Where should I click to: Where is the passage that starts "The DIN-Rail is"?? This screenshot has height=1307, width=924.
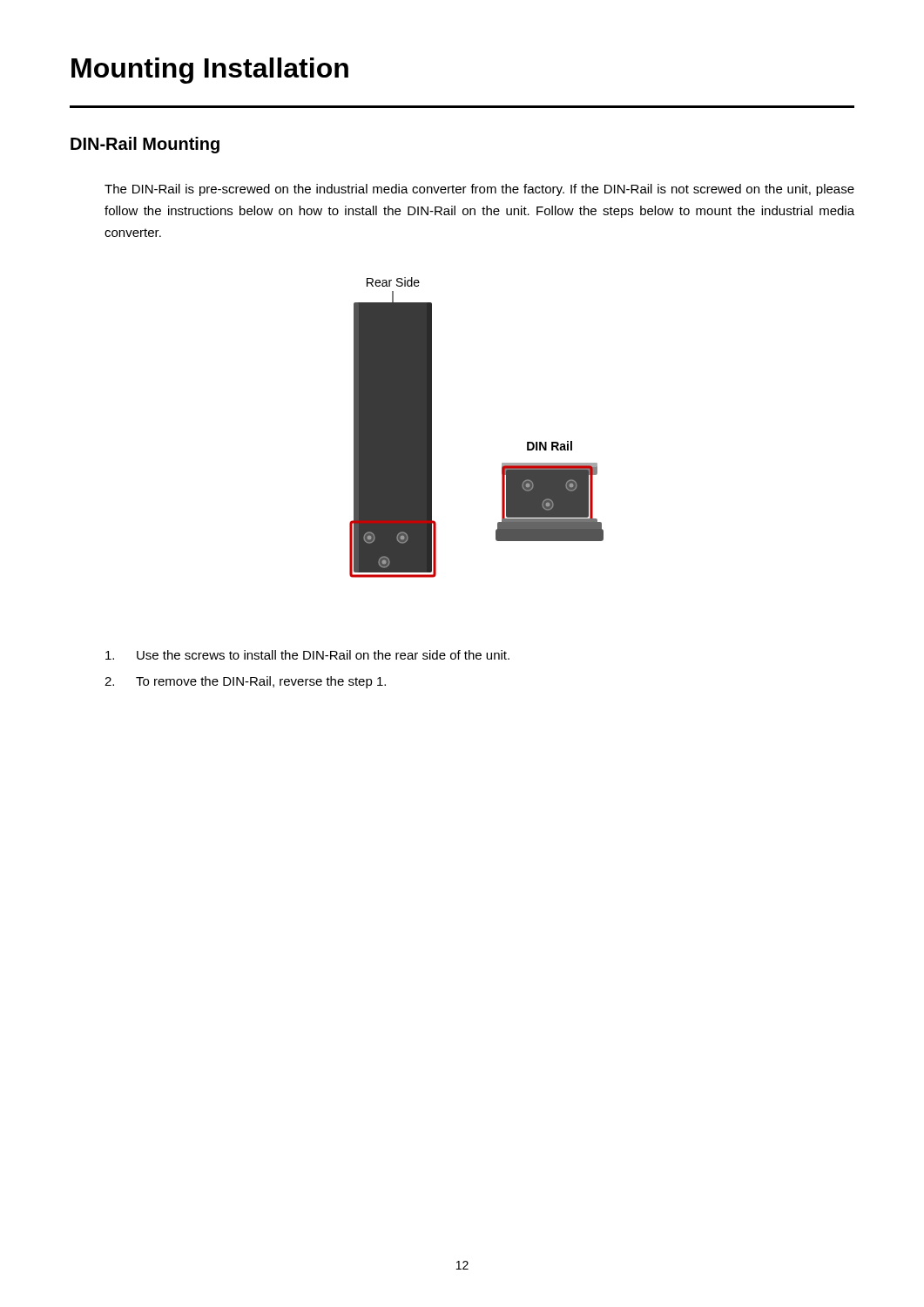(479, 211)
